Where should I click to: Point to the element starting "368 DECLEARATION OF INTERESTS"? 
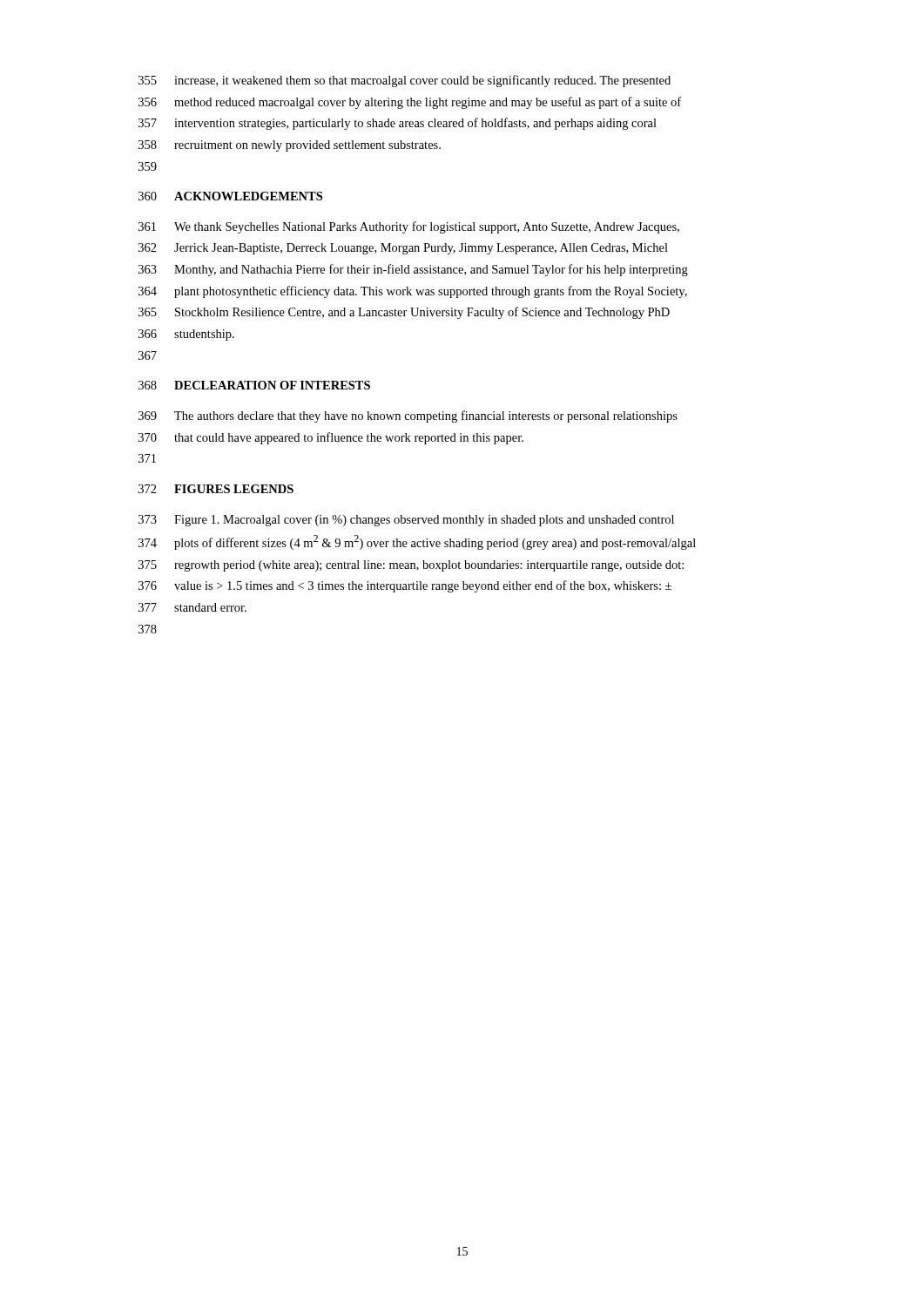(254, 385)
